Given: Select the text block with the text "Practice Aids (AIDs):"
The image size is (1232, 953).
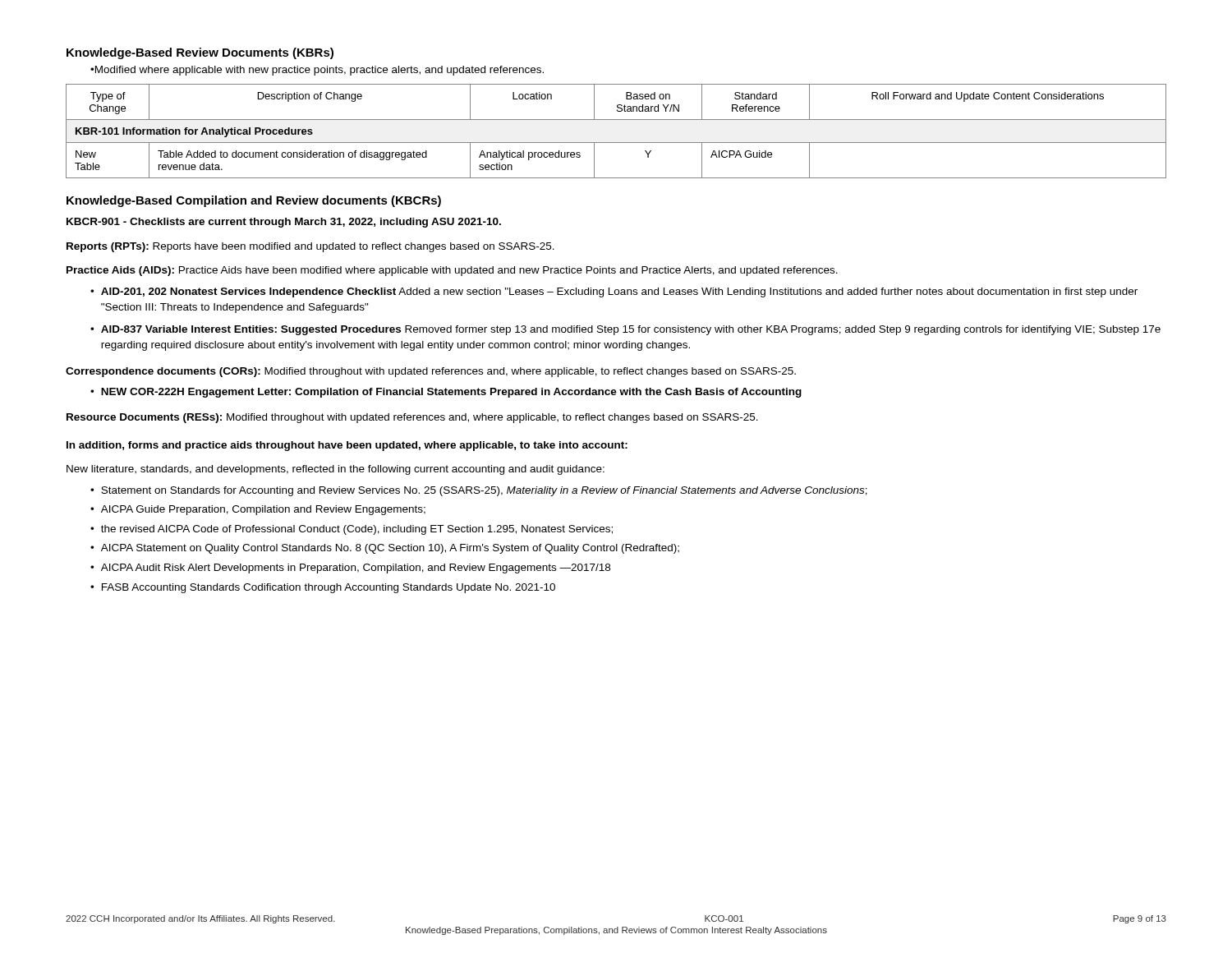Looking at the screenshot, I should (x=452, y=270).
